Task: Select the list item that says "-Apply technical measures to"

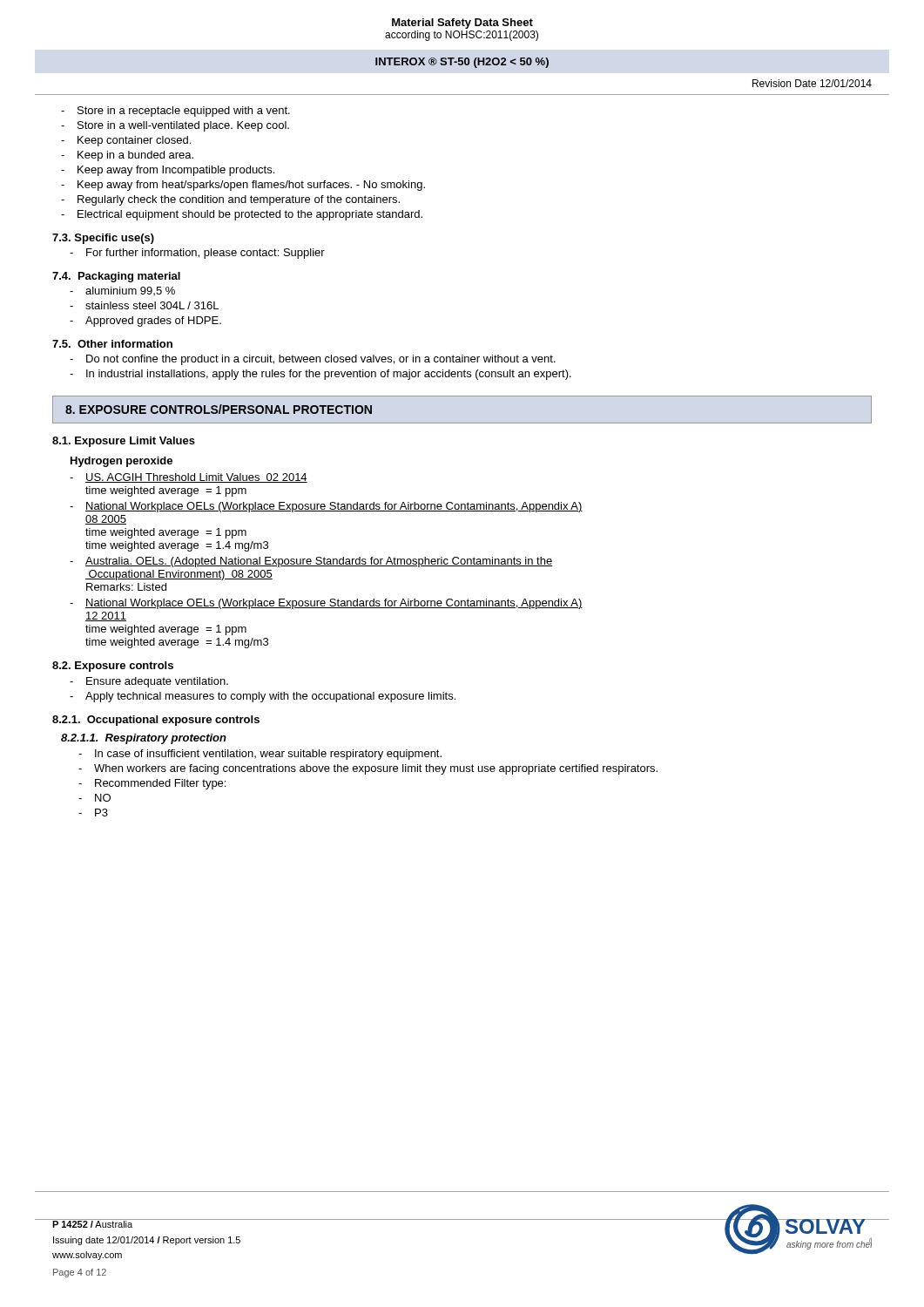Action: coord(263,696)
